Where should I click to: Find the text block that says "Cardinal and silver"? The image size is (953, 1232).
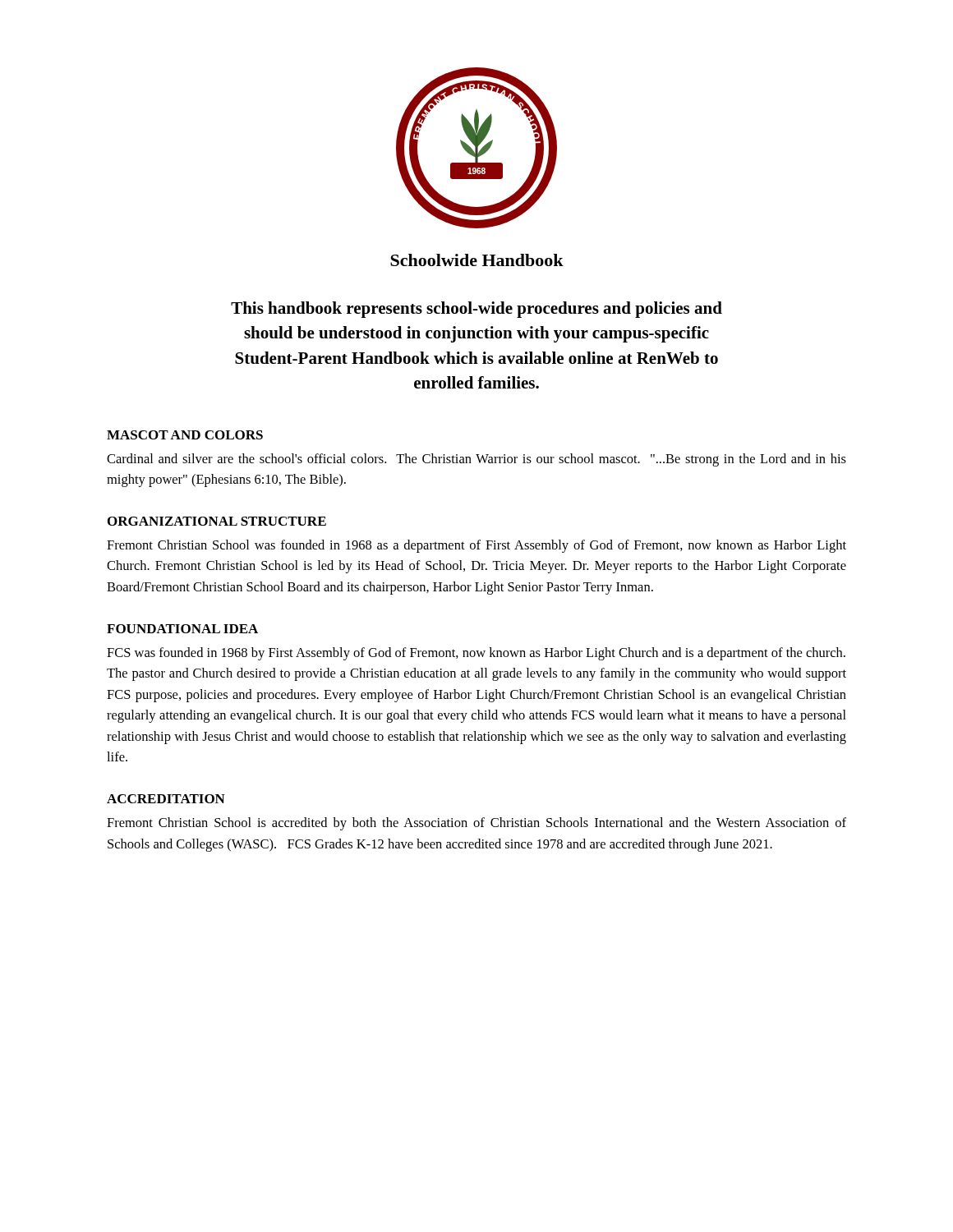pos(476,469)
